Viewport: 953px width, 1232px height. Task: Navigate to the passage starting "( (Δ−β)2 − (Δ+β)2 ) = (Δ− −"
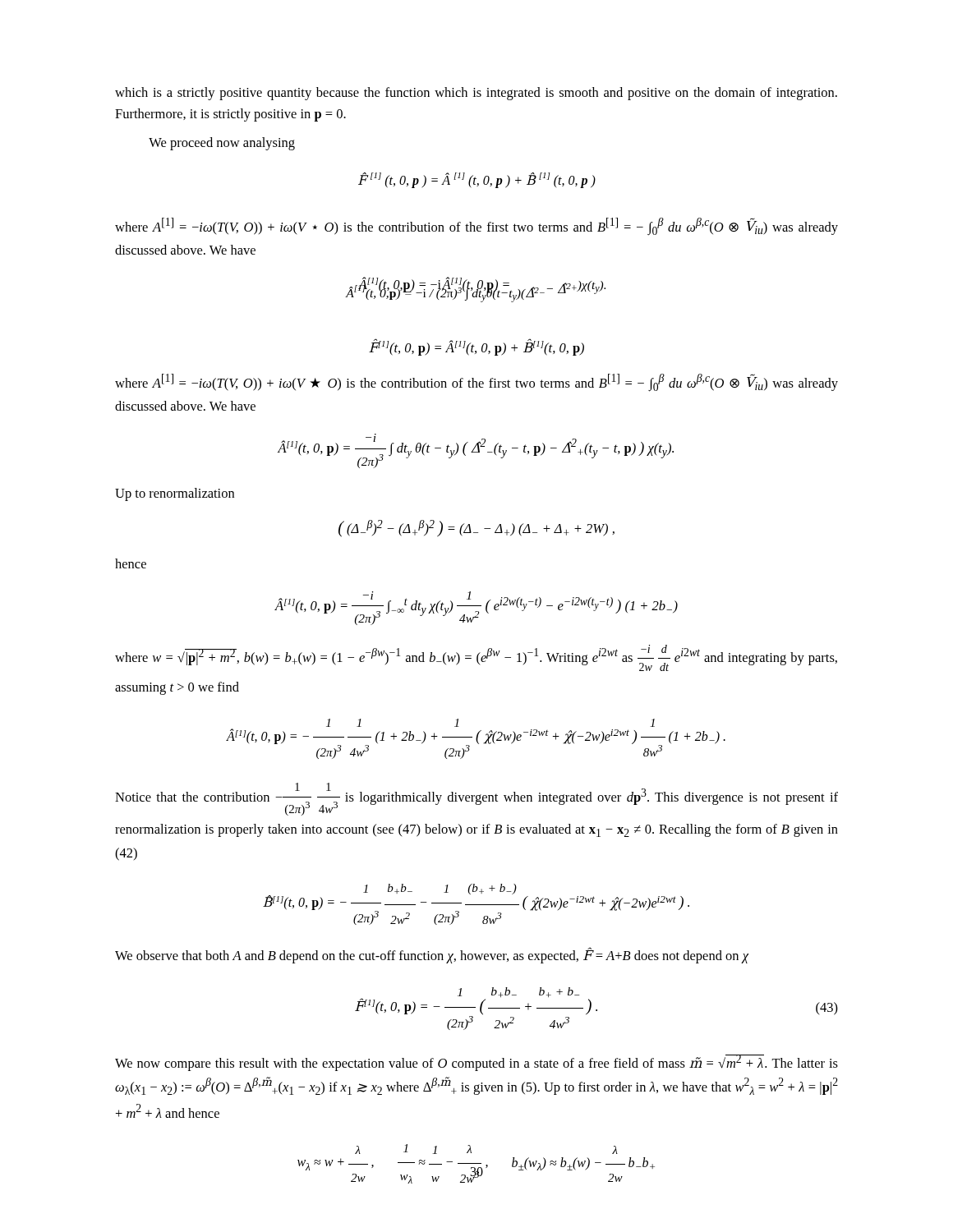(x=476, y=529)
